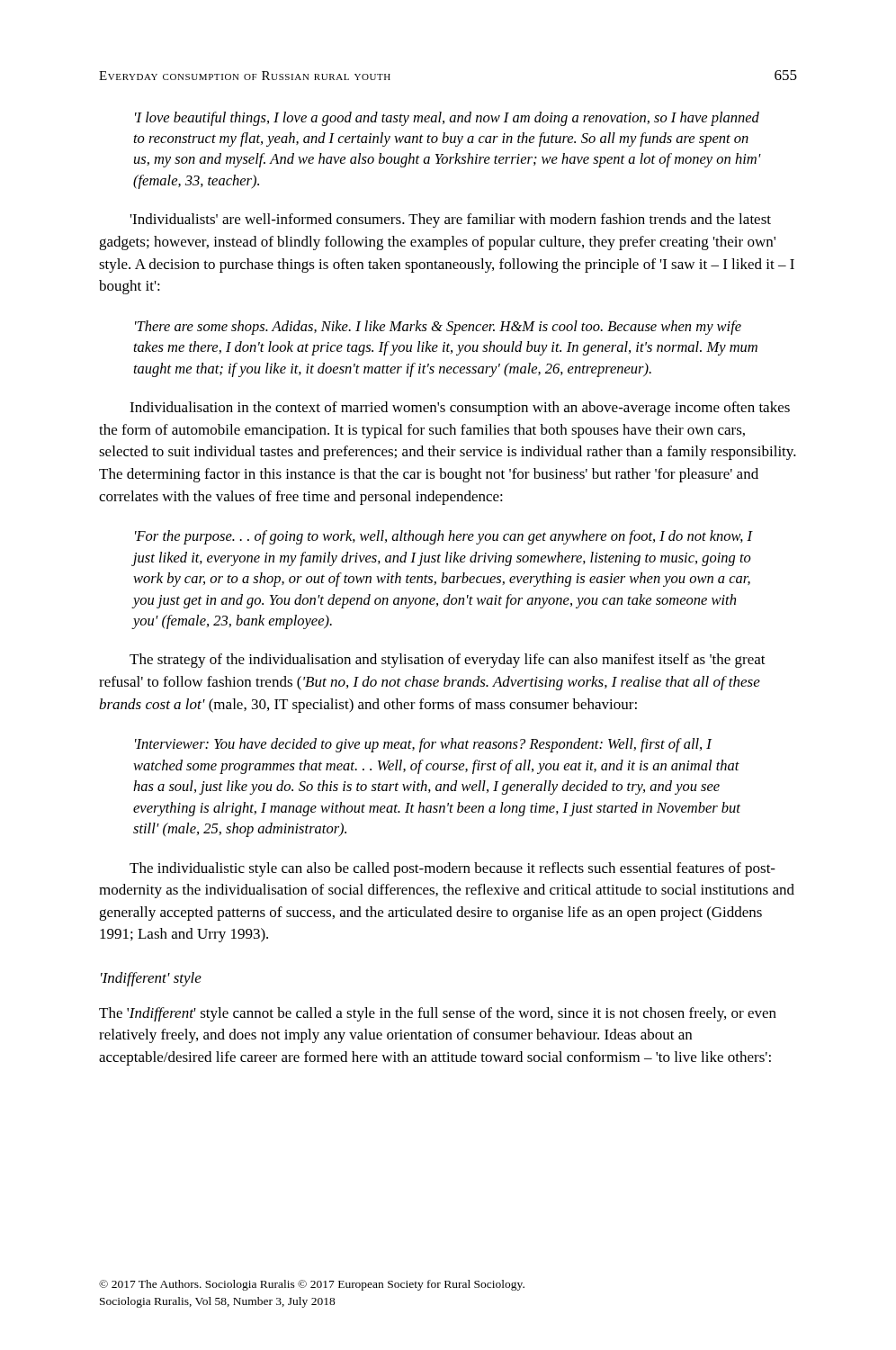Viewport: 896px width, 1350px height.
Task: Find the text block with the text "'Individualists' are well-informed consumers. They"
Action: [448, 253]
